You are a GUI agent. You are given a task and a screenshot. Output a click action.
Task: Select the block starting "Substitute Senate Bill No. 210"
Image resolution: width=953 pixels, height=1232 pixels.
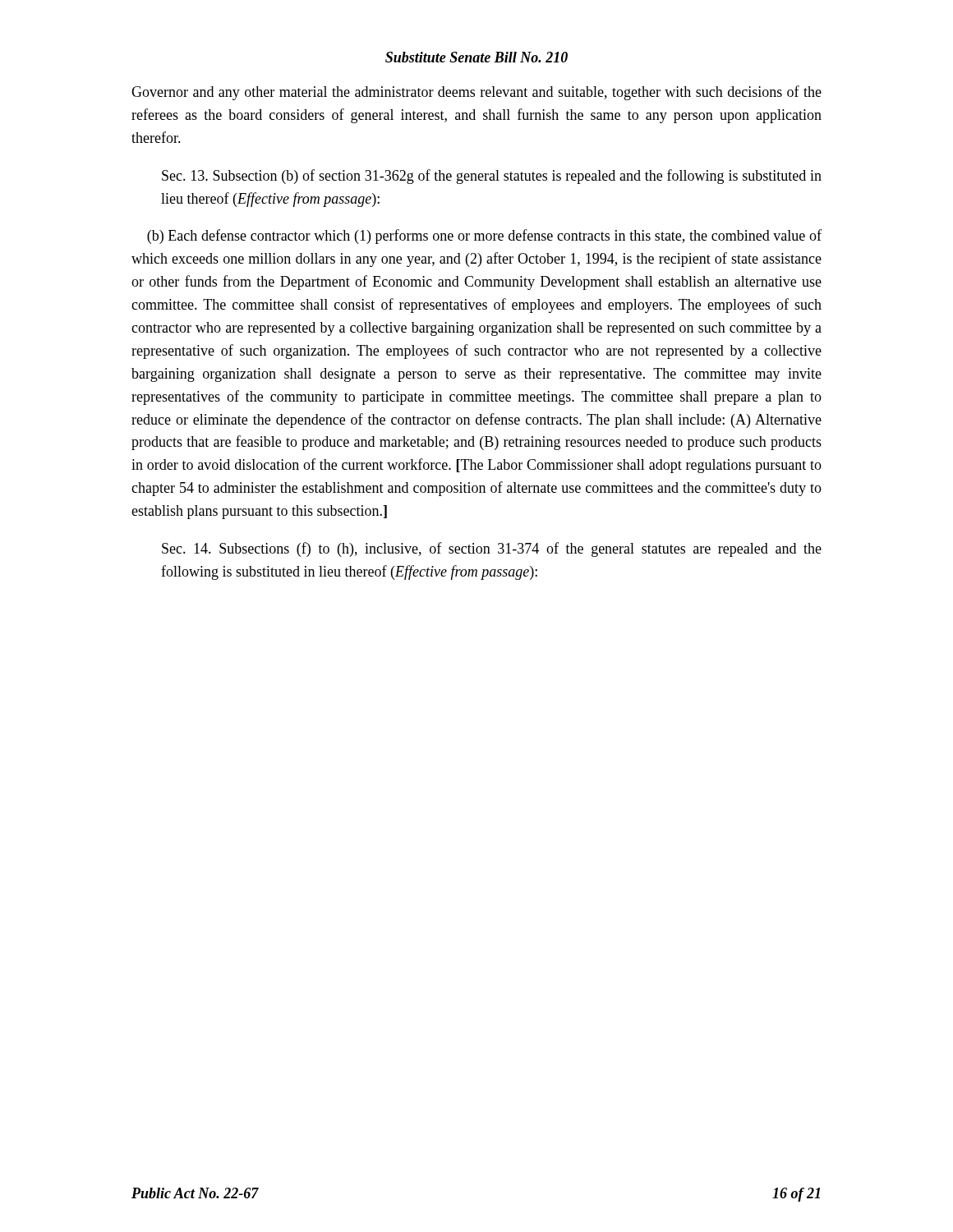click(476, 57)
